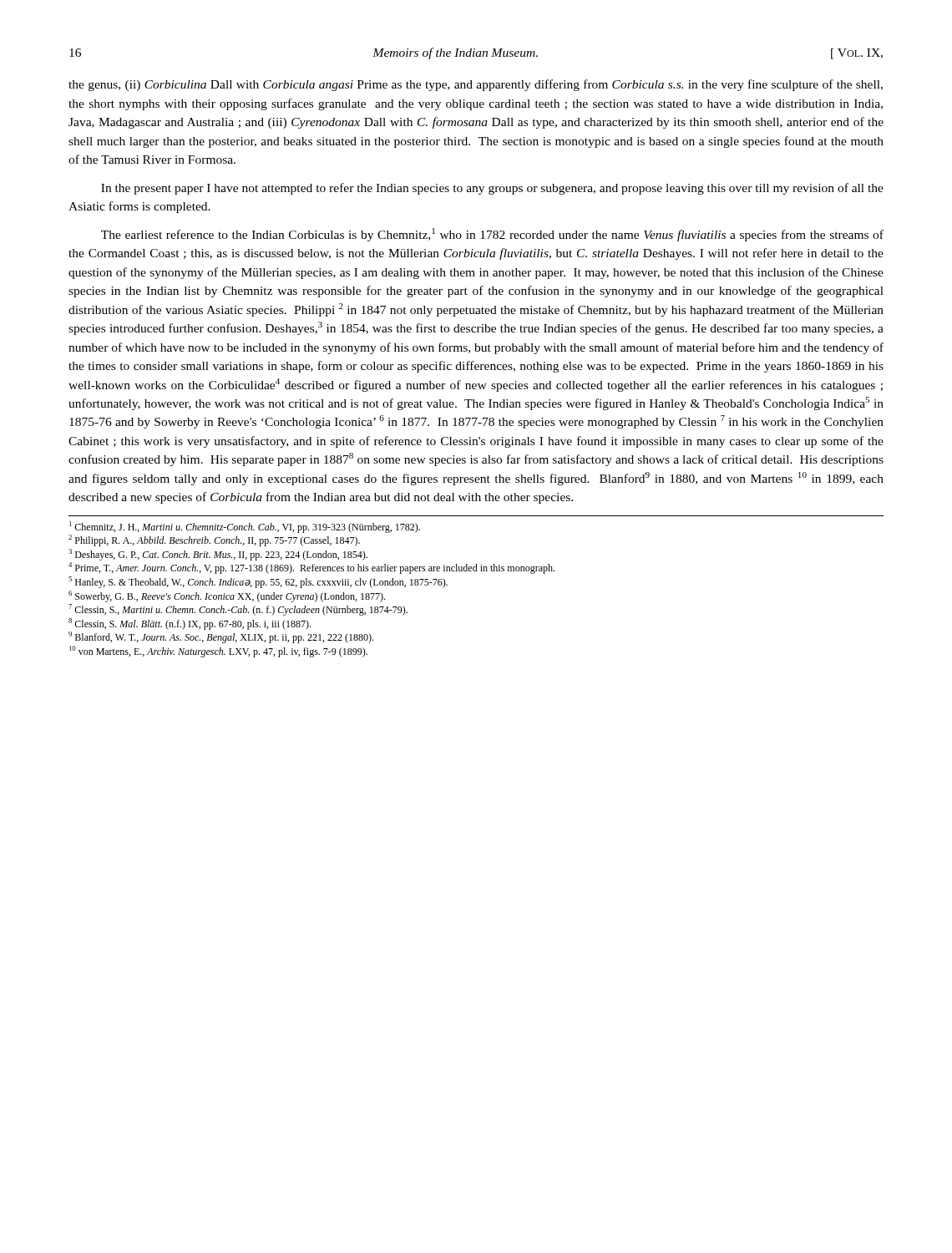Image resolution: width=952 pixels, height=1253 pixels.
Task: Select the element starting "9 Blanford, W."
Action: 221,637
